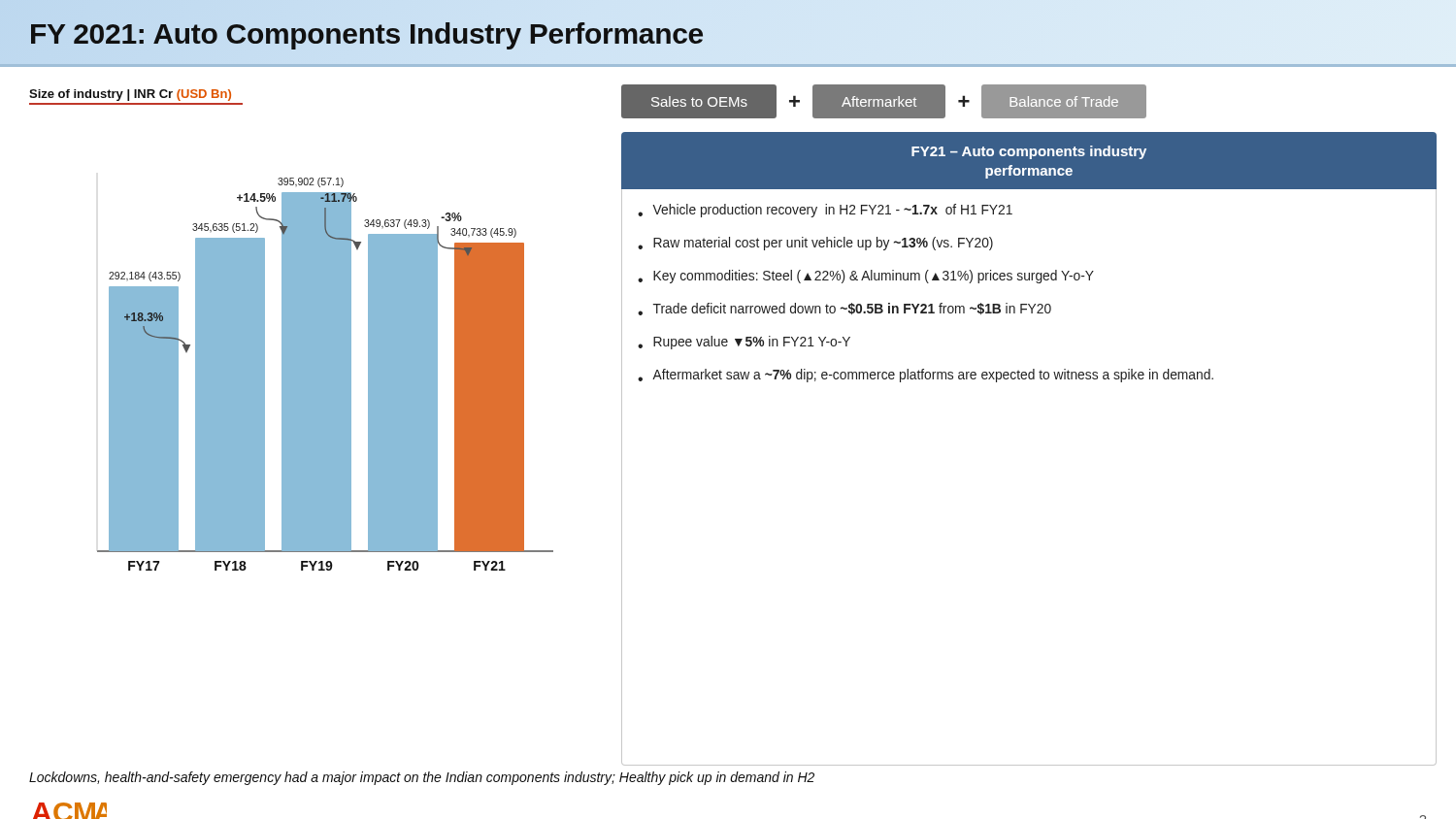Click on the section header that says "FY21 – Auto"
The width and height of the screenshot is (1456, 819).
pyautogui.click(x=1029, y=161)
